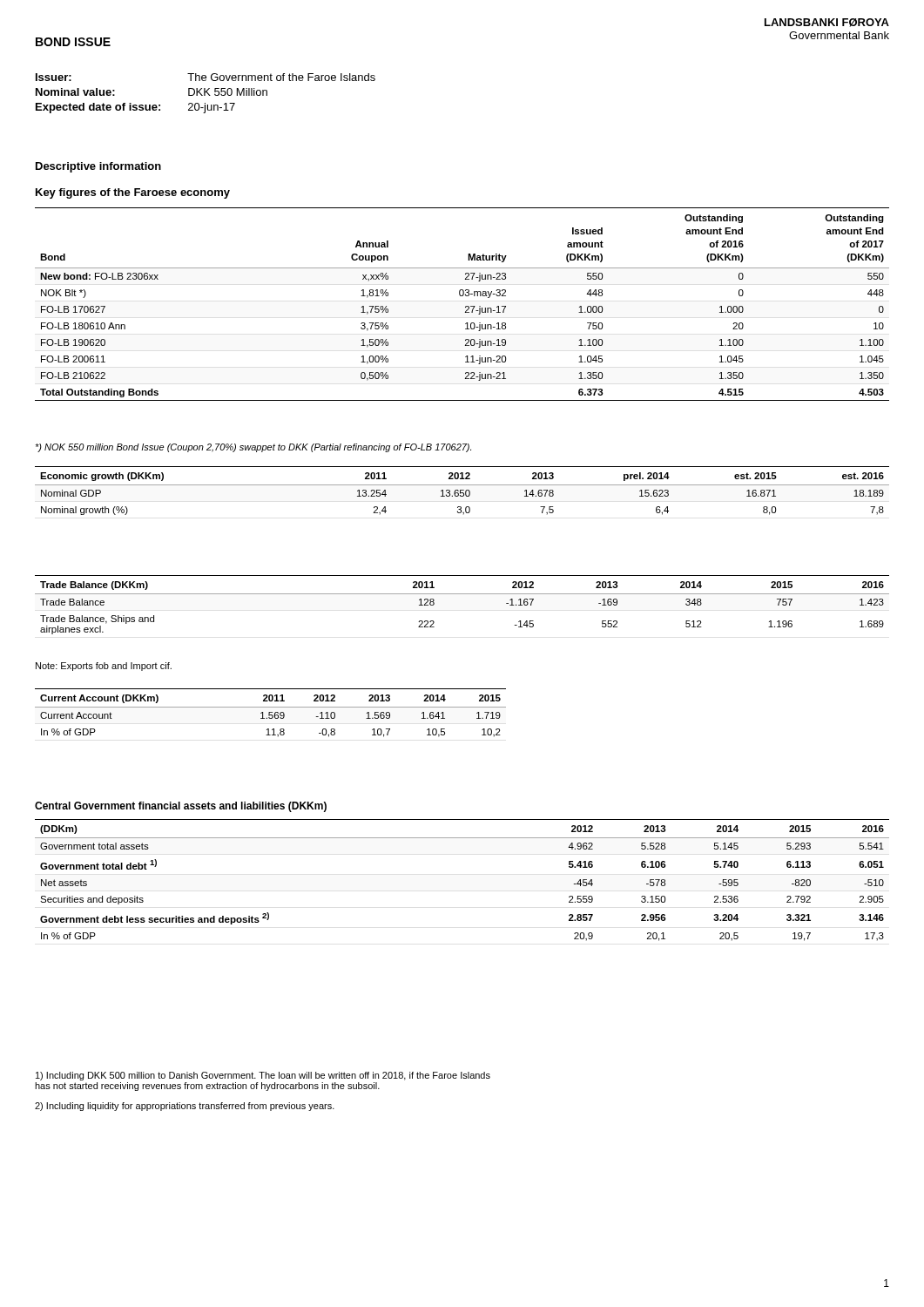The image size is (924, 1307).
Task: Find the block starting "1) Including DKK"
Action: point(263,1080)
